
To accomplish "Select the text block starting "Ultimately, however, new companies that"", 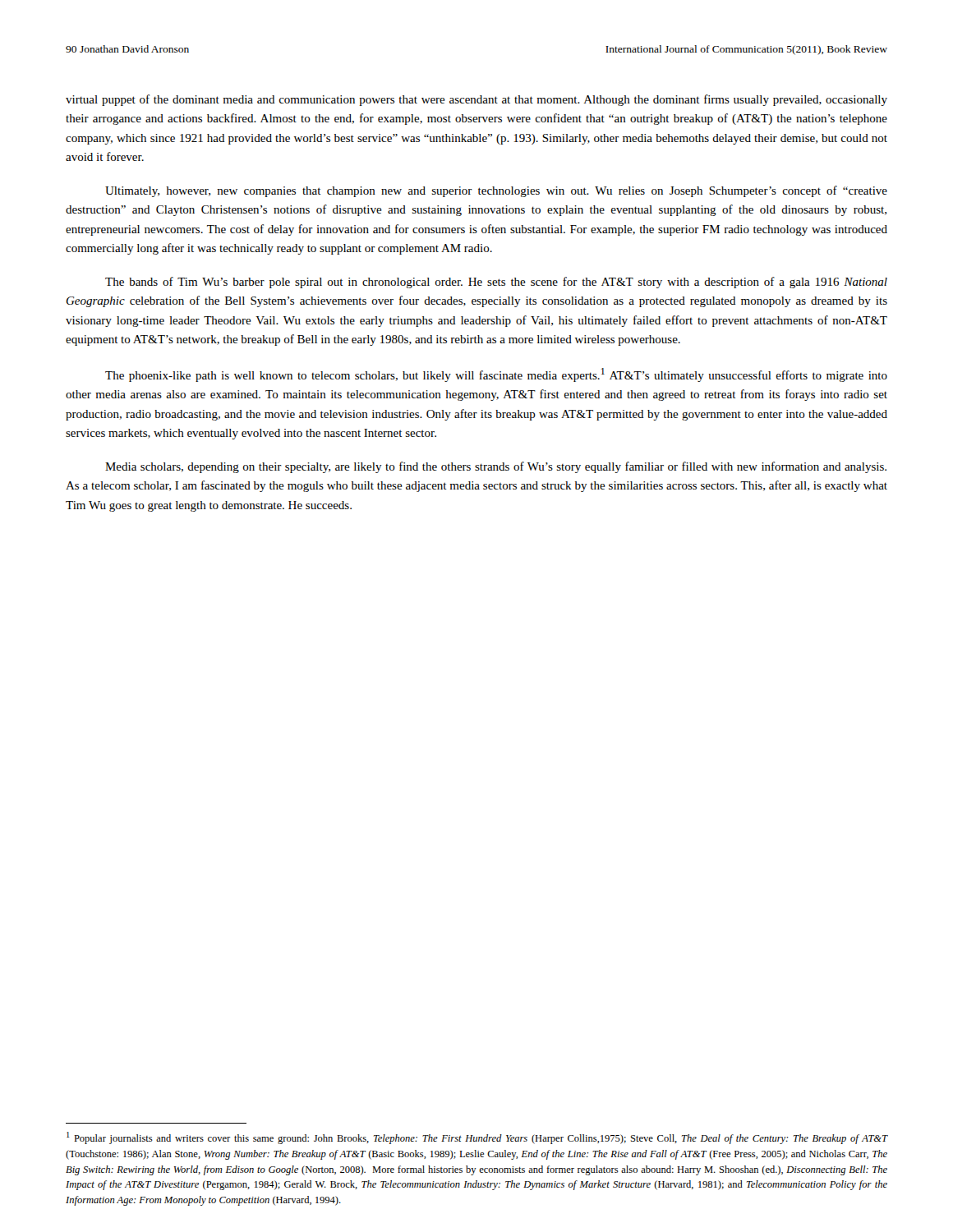I will click(x=476, y=219).
